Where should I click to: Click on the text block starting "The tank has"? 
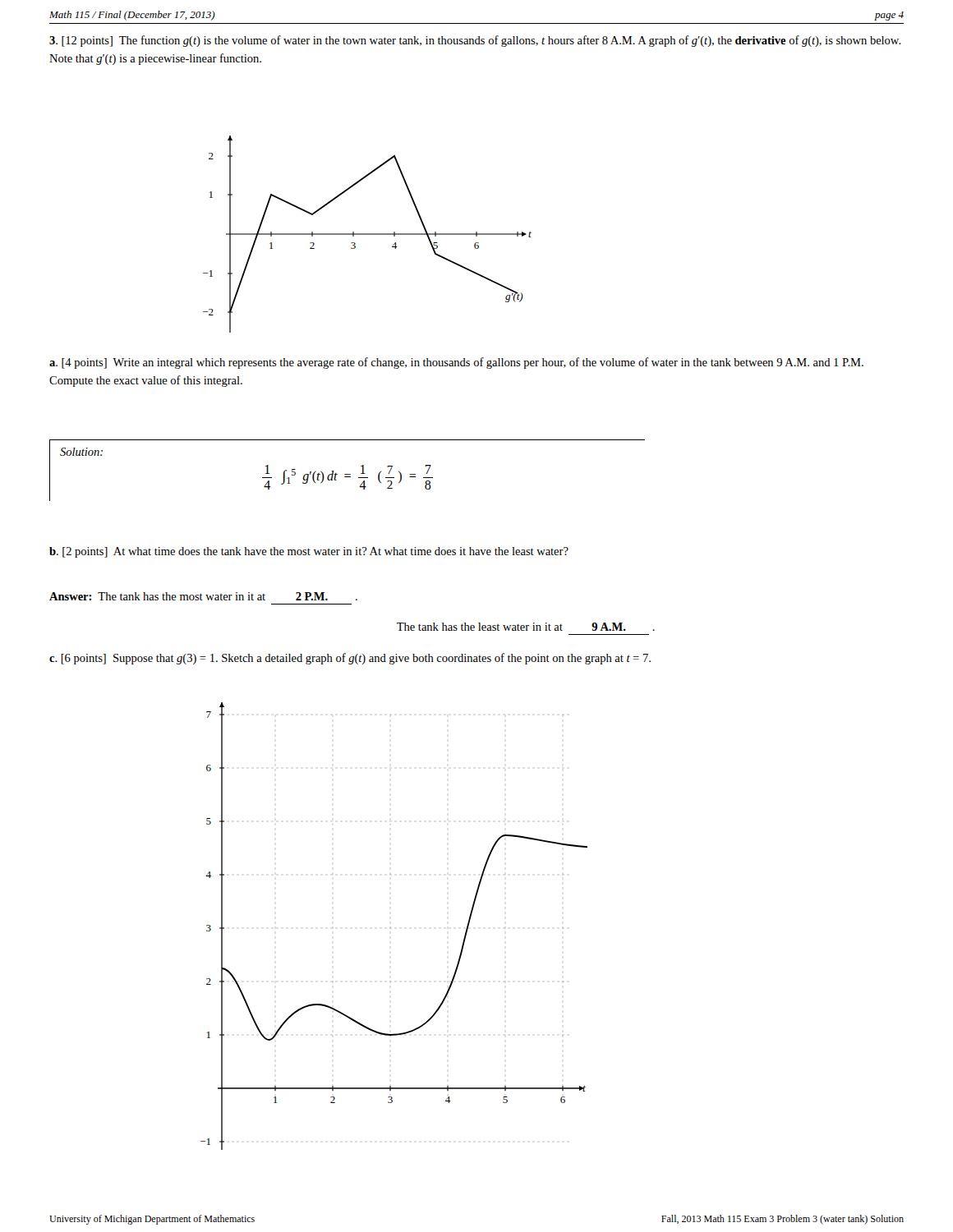[x=526, y=627]
